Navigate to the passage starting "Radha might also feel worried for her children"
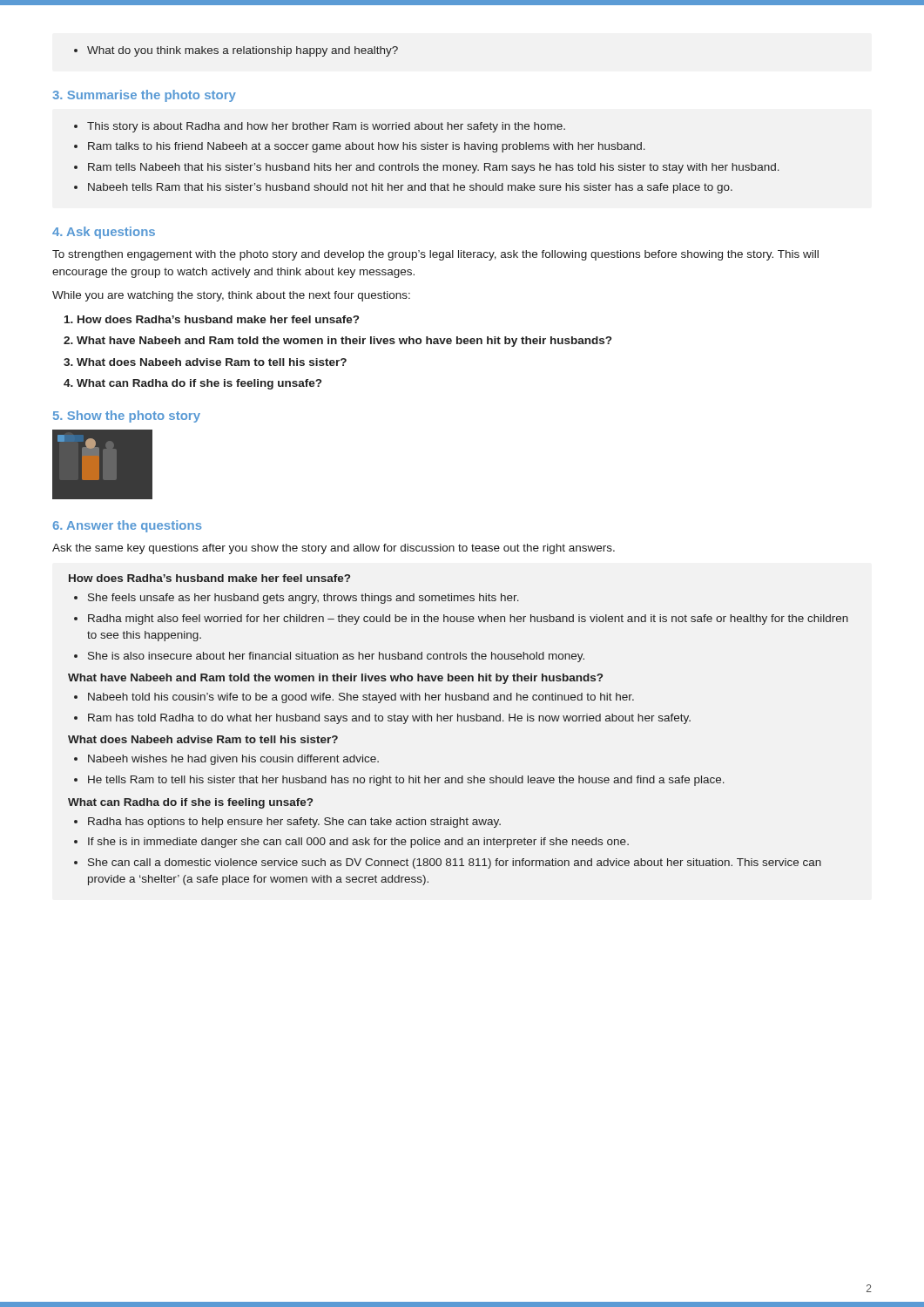Image resolution: width=924 pixels, height=1307 pixels. [468, 626]
